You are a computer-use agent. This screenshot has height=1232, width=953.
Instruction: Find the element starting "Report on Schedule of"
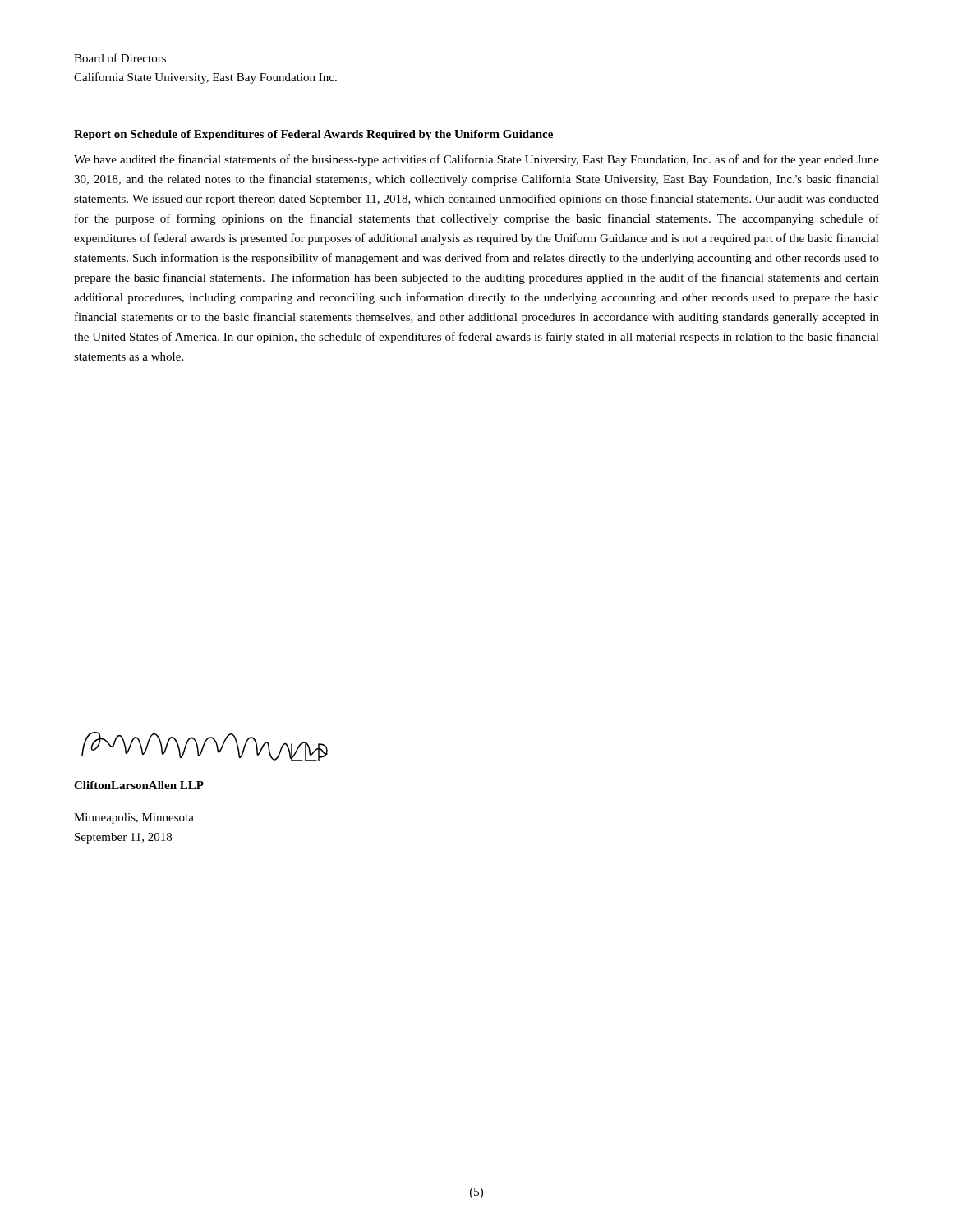click(x=314, y=134)
